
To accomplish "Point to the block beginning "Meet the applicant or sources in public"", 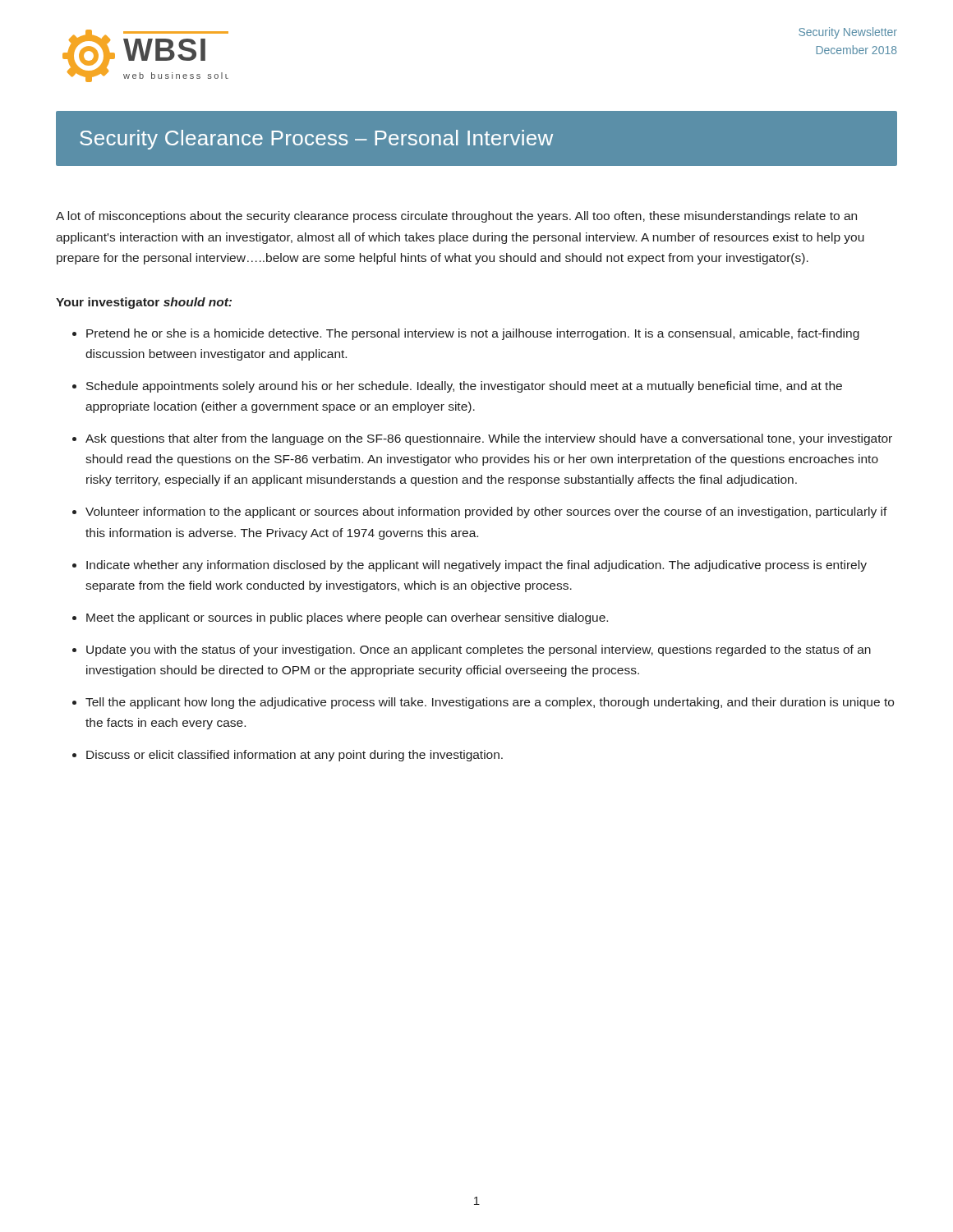I will 347,617.
